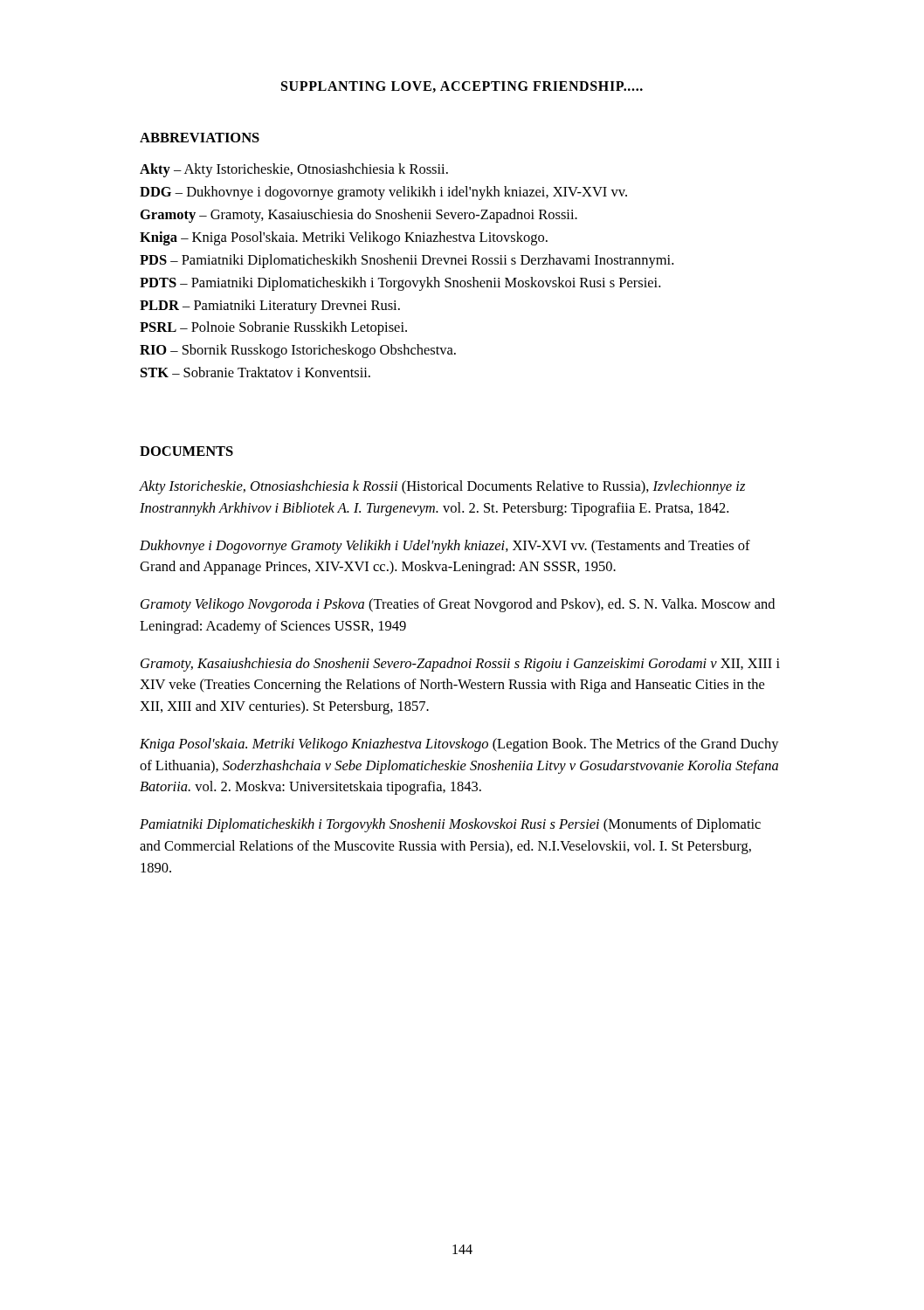Navigate to the block starting "PSRL – Polnoie Sobranie"
This screenshot has width=924, height=1310.
pos(274,327)
